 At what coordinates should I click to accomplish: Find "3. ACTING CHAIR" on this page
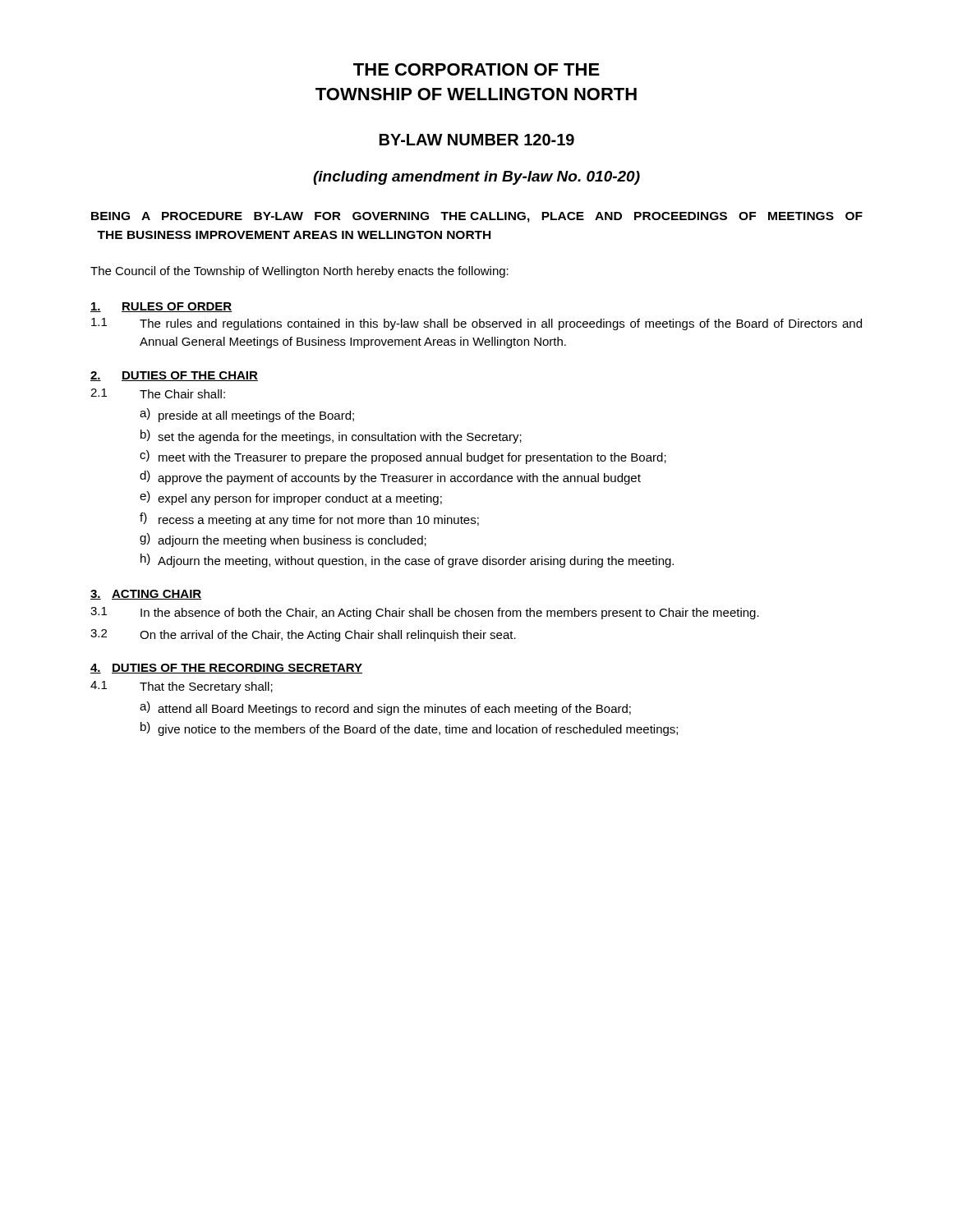[x=146, y=595]
